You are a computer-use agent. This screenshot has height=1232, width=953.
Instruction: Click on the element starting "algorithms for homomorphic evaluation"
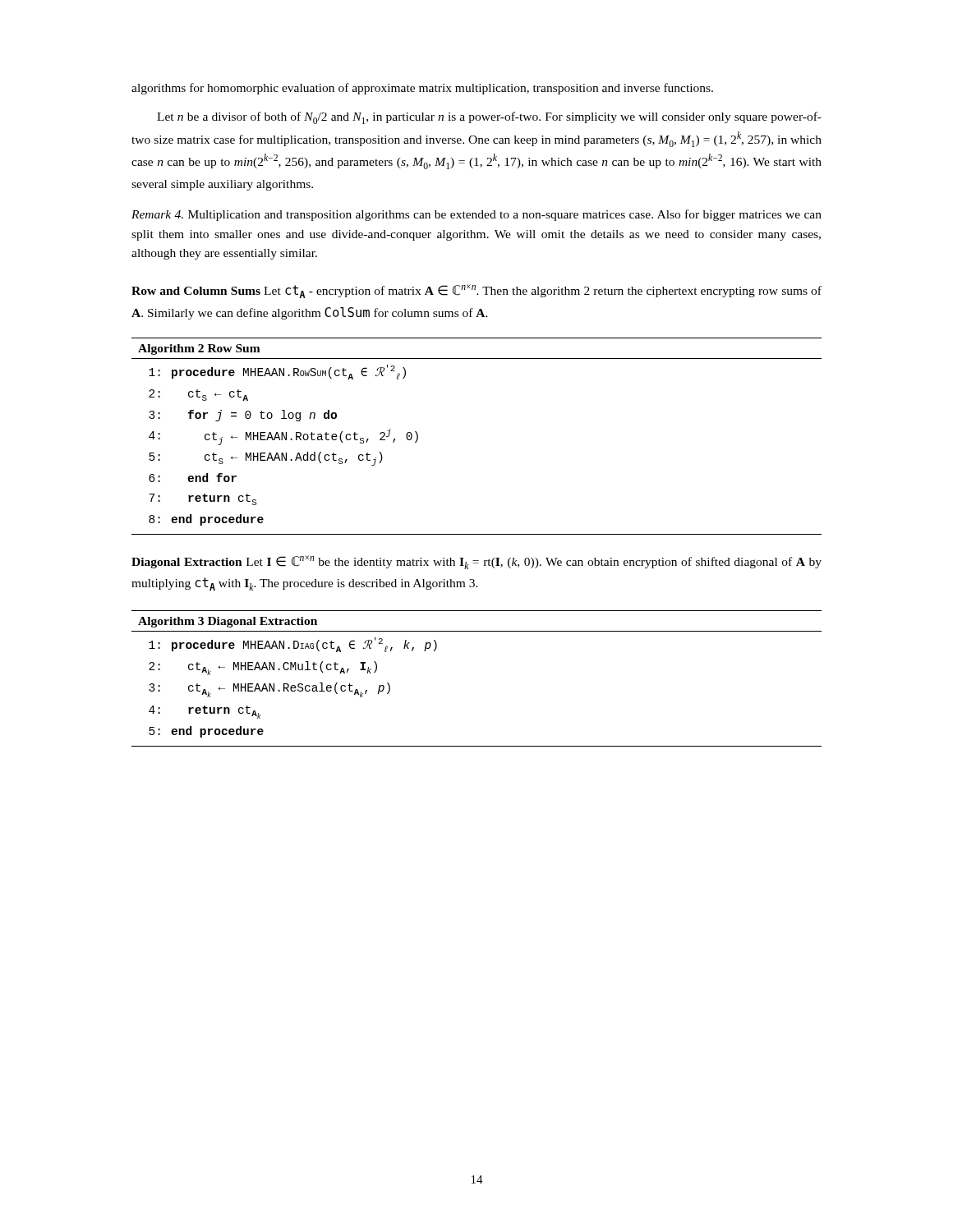pos(423,87)
